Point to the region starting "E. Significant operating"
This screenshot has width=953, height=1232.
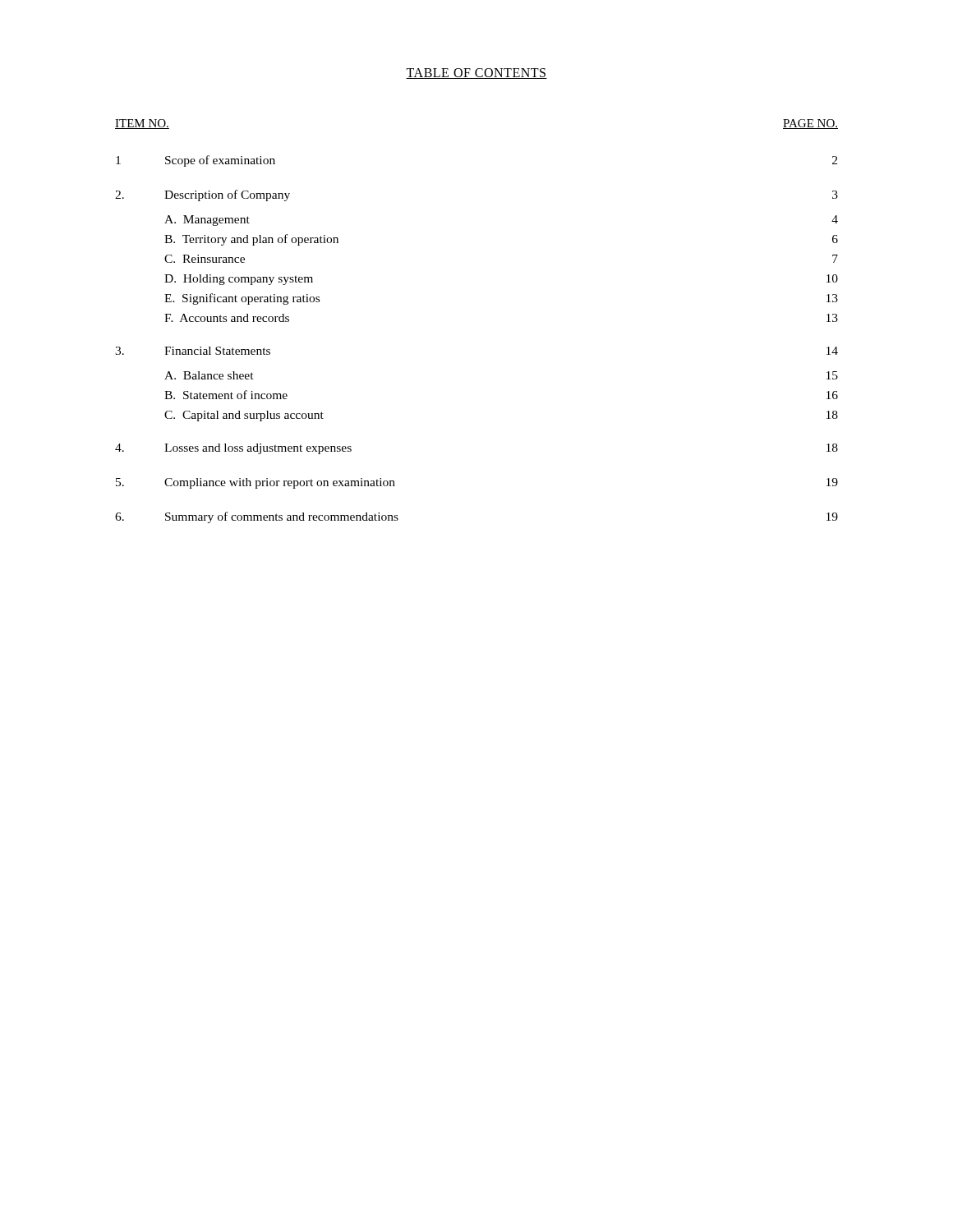coord(243,298)
